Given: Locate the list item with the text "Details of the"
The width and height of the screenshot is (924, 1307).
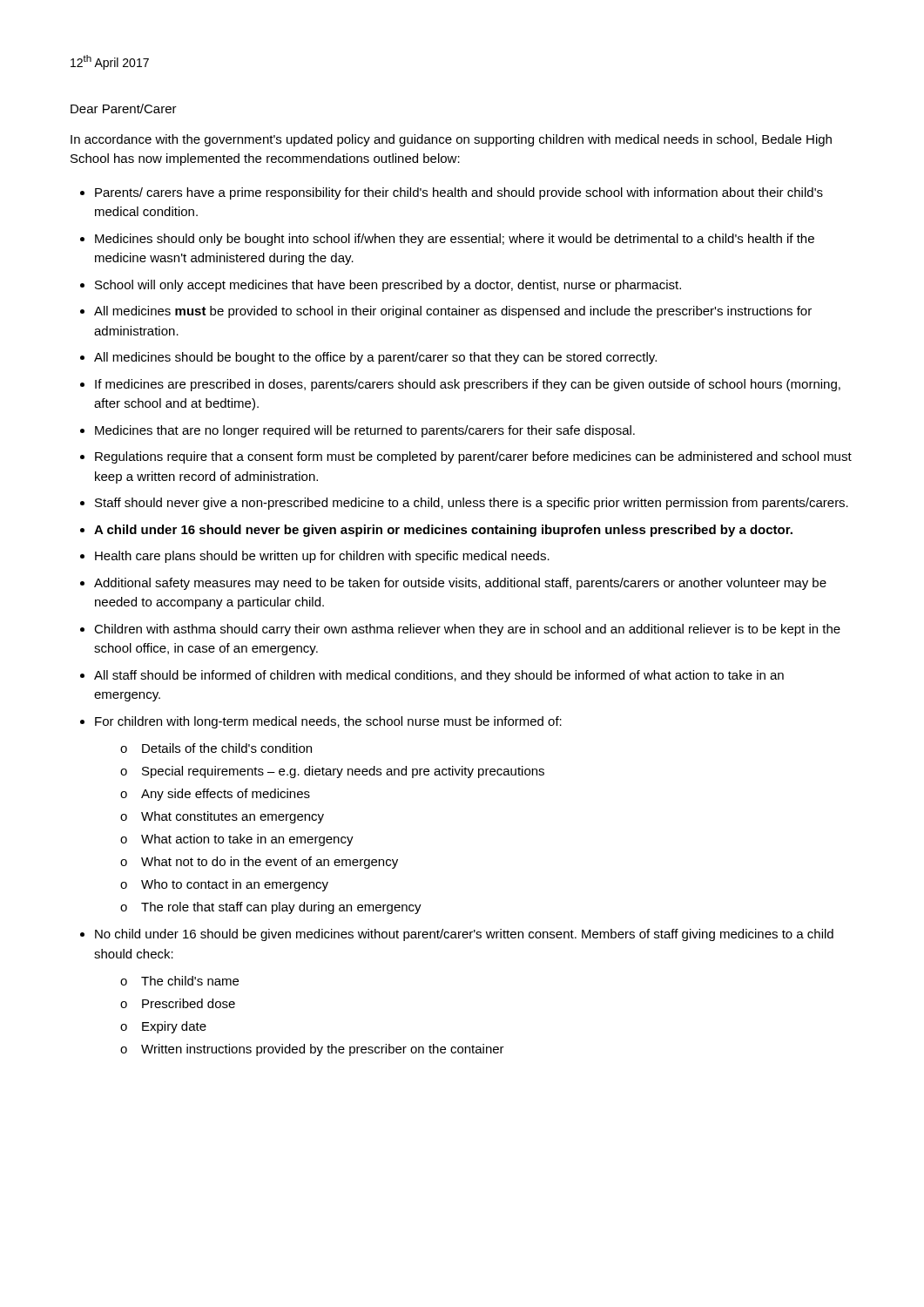Looking at the screenshot, I should click(227, 748).
